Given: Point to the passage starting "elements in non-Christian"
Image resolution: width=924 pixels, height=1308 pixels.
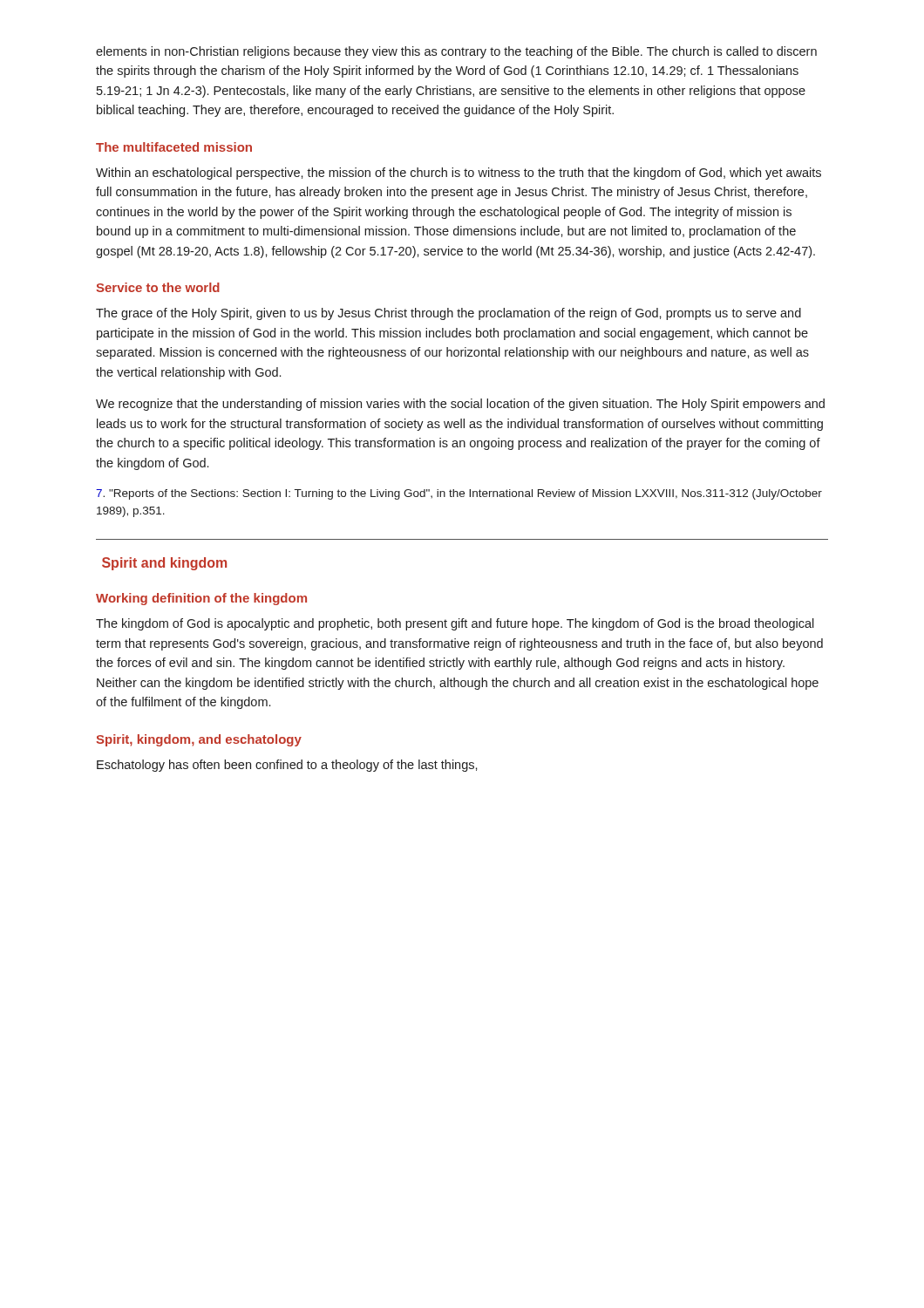Looking at the screenshot, I should tap(457, 81).
